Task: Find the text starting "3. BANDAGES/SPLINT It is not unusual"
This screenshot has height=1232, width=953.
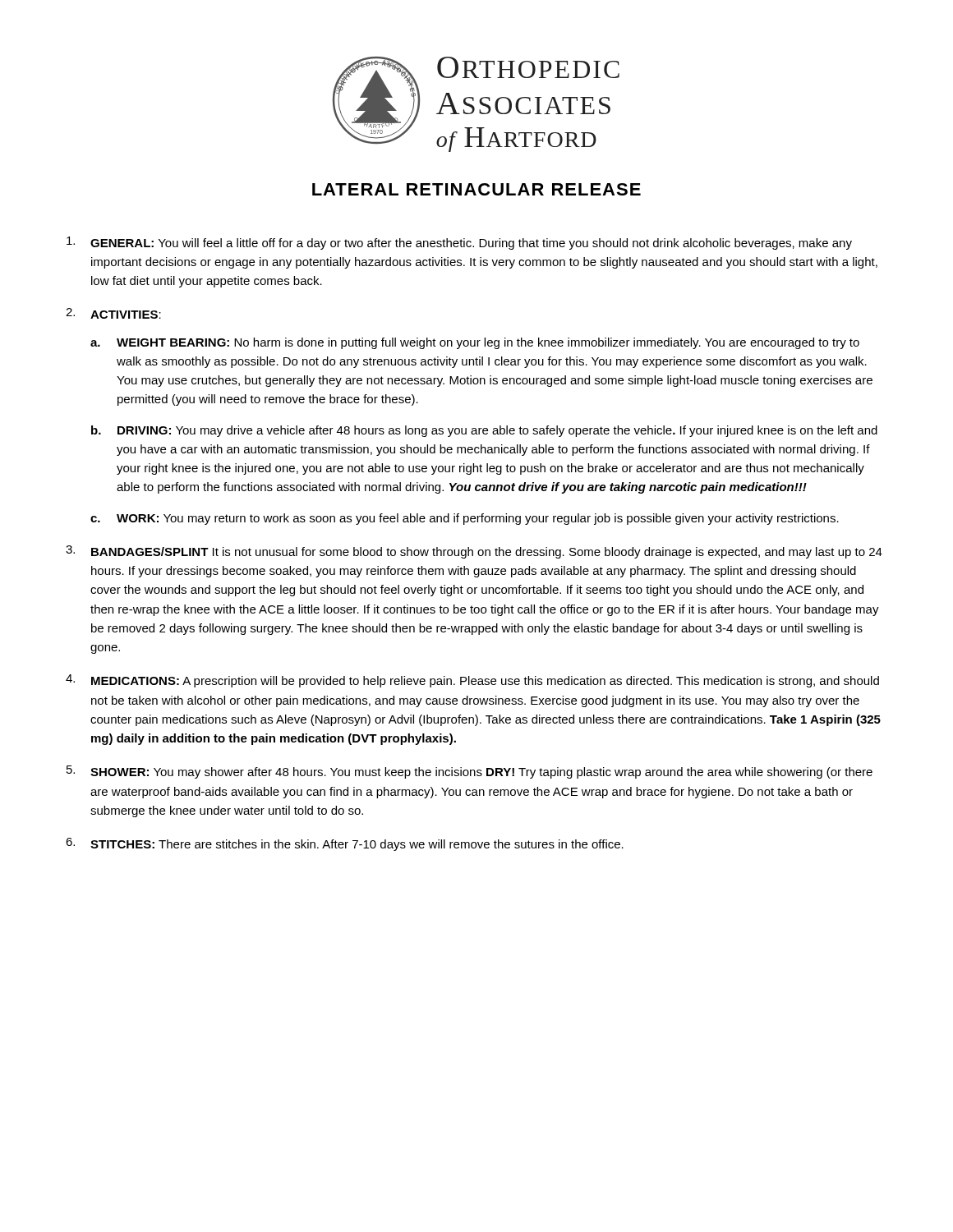Action: coord(476,599)
